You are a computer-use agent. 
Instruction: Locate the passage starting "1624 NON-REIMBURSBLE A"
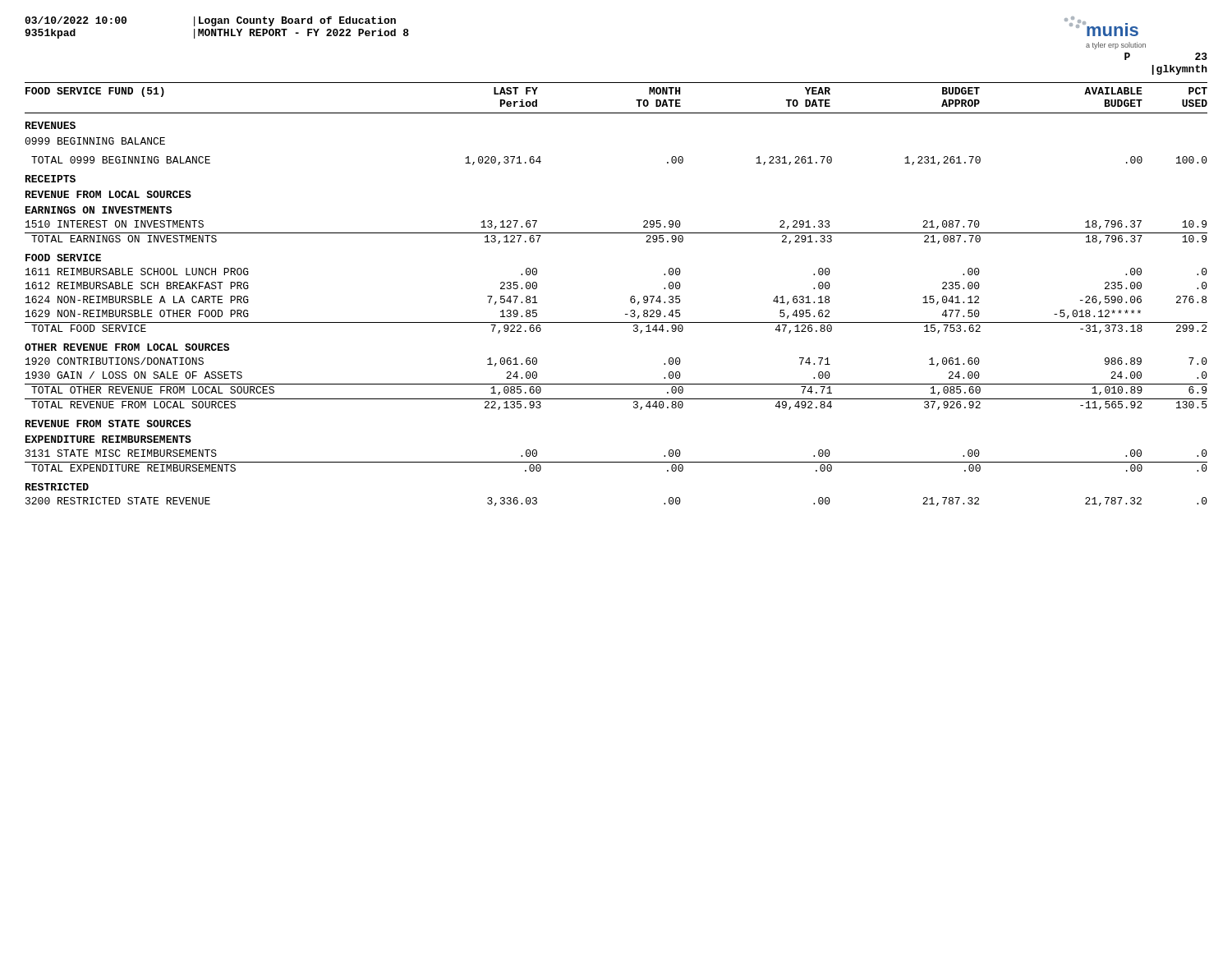point(137,299)
